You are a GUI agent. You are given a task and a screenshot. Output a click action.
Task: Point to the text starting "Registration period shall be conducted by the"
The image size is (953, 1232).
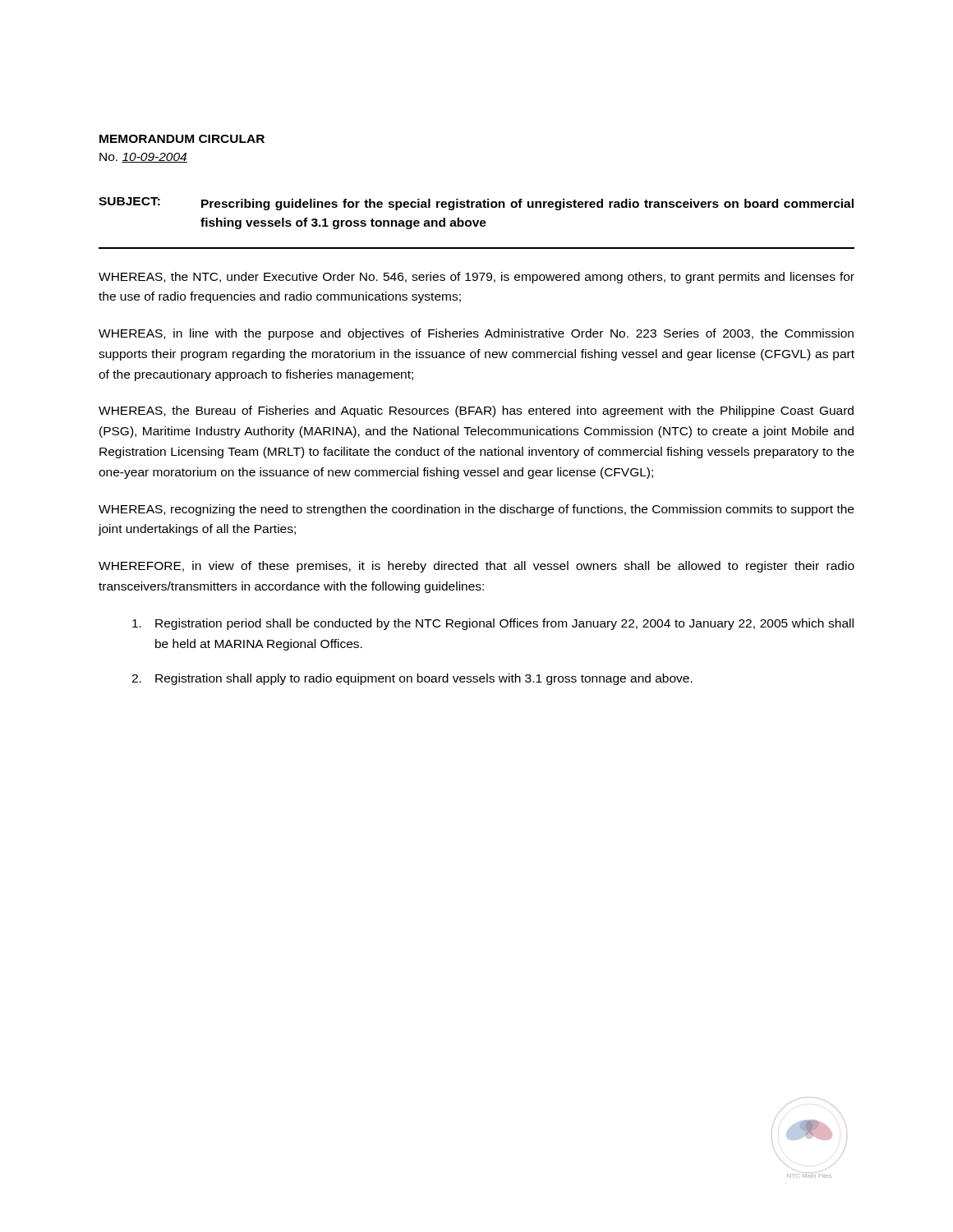click(493, 634)
